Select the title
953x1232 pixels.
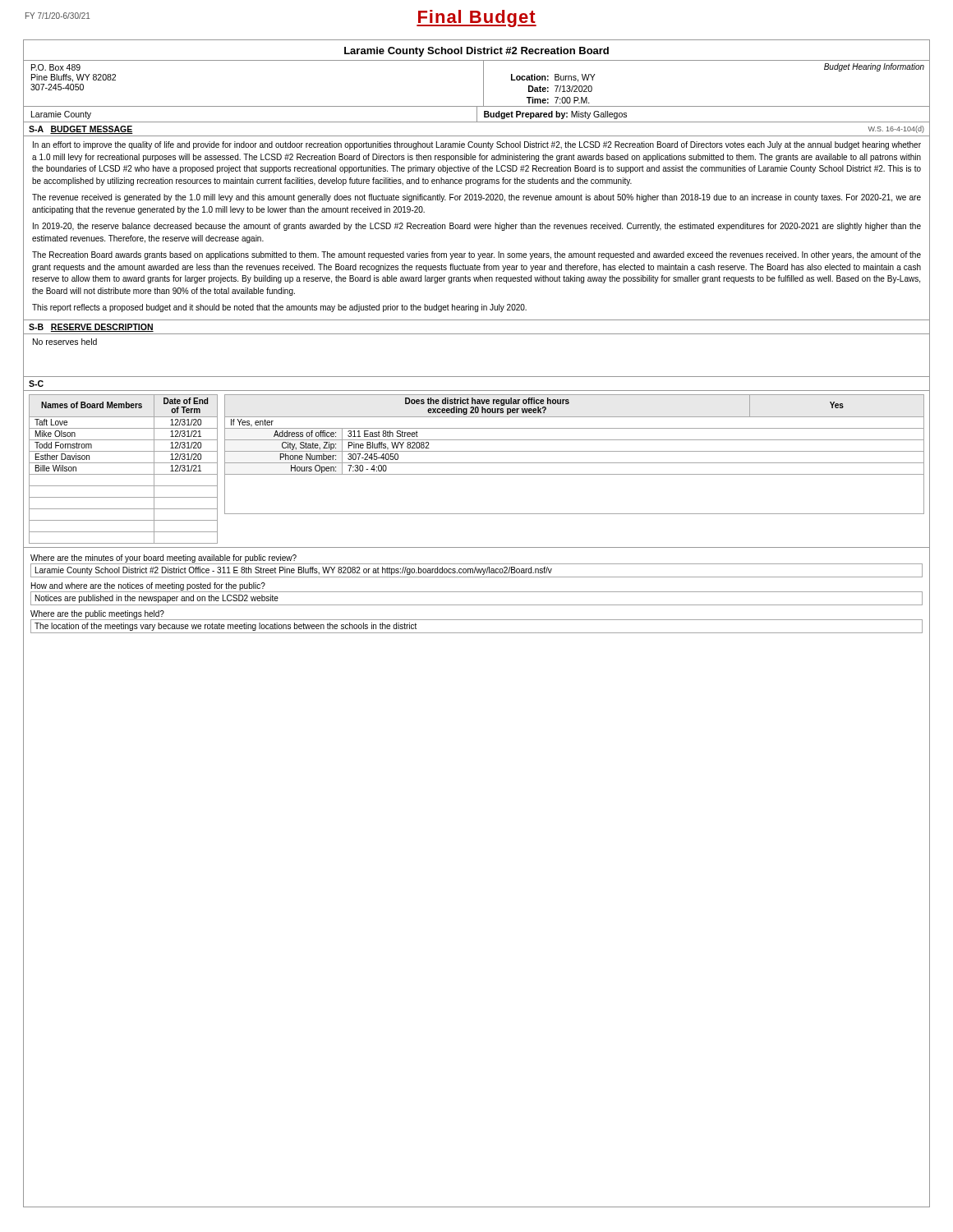pos(476,17)
